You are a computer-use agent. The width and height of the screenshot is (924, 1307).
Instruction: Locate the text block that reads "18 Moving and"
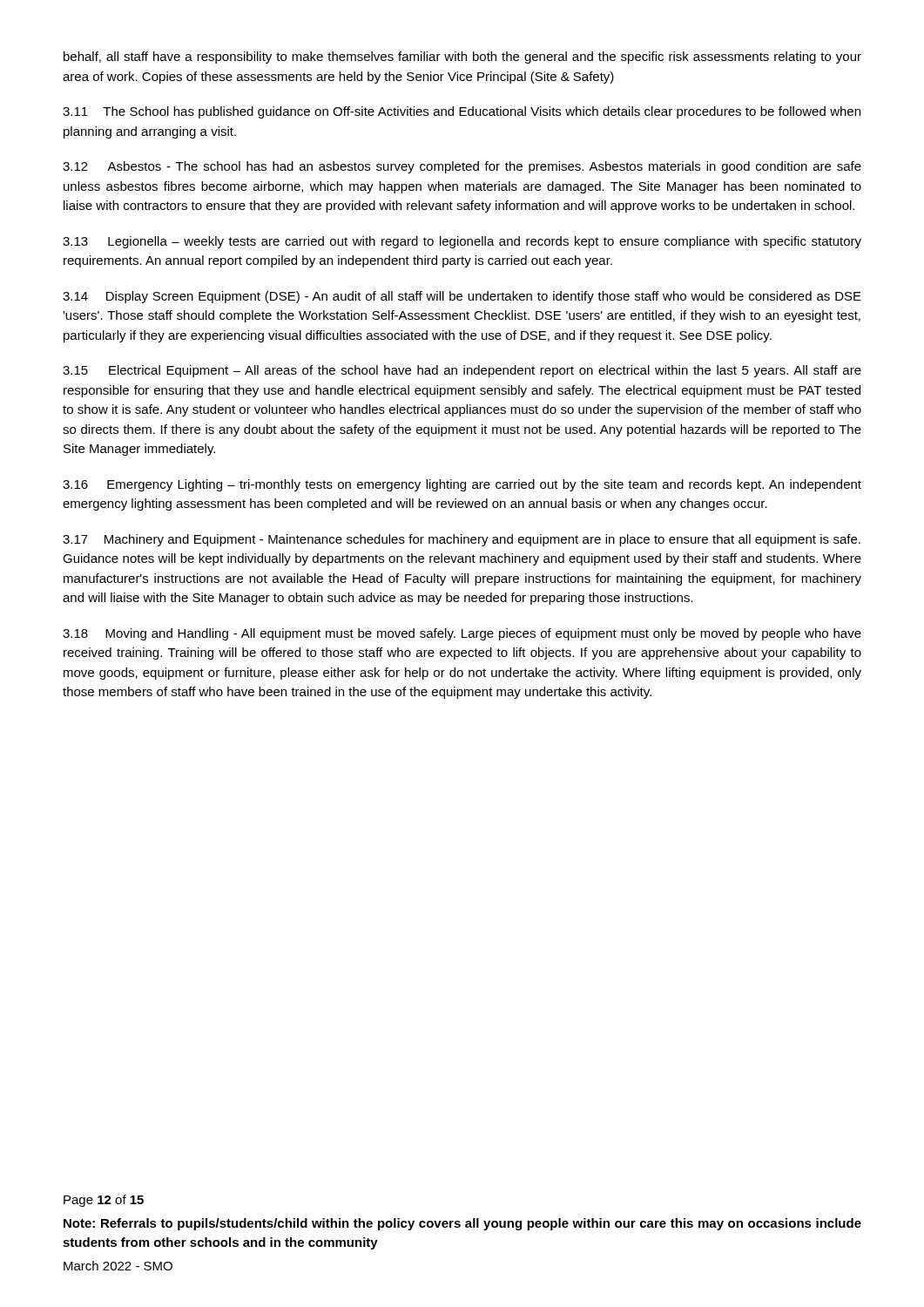462,663
